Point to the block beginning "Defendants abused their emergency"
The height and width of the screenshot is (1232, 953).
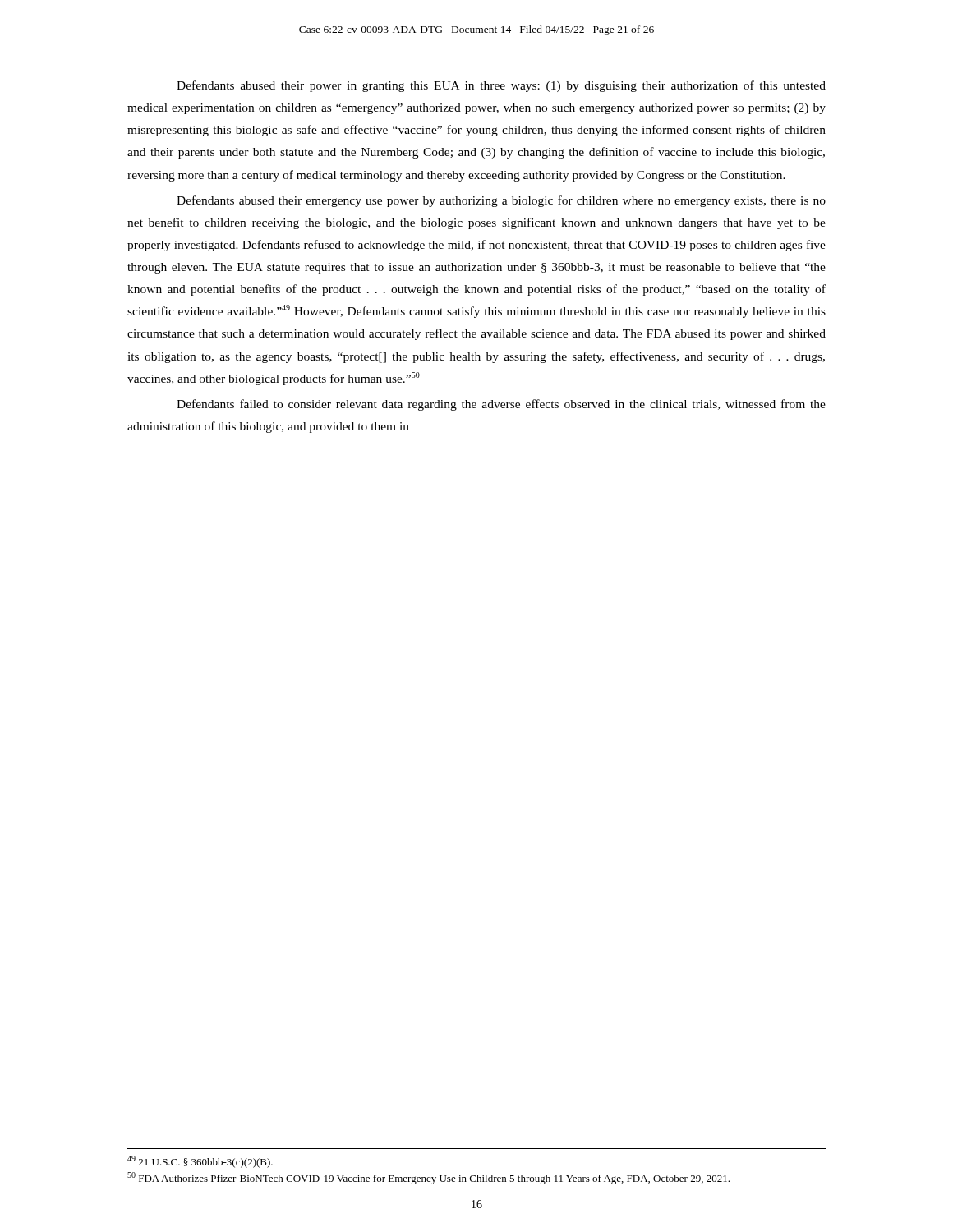[476, 289]
